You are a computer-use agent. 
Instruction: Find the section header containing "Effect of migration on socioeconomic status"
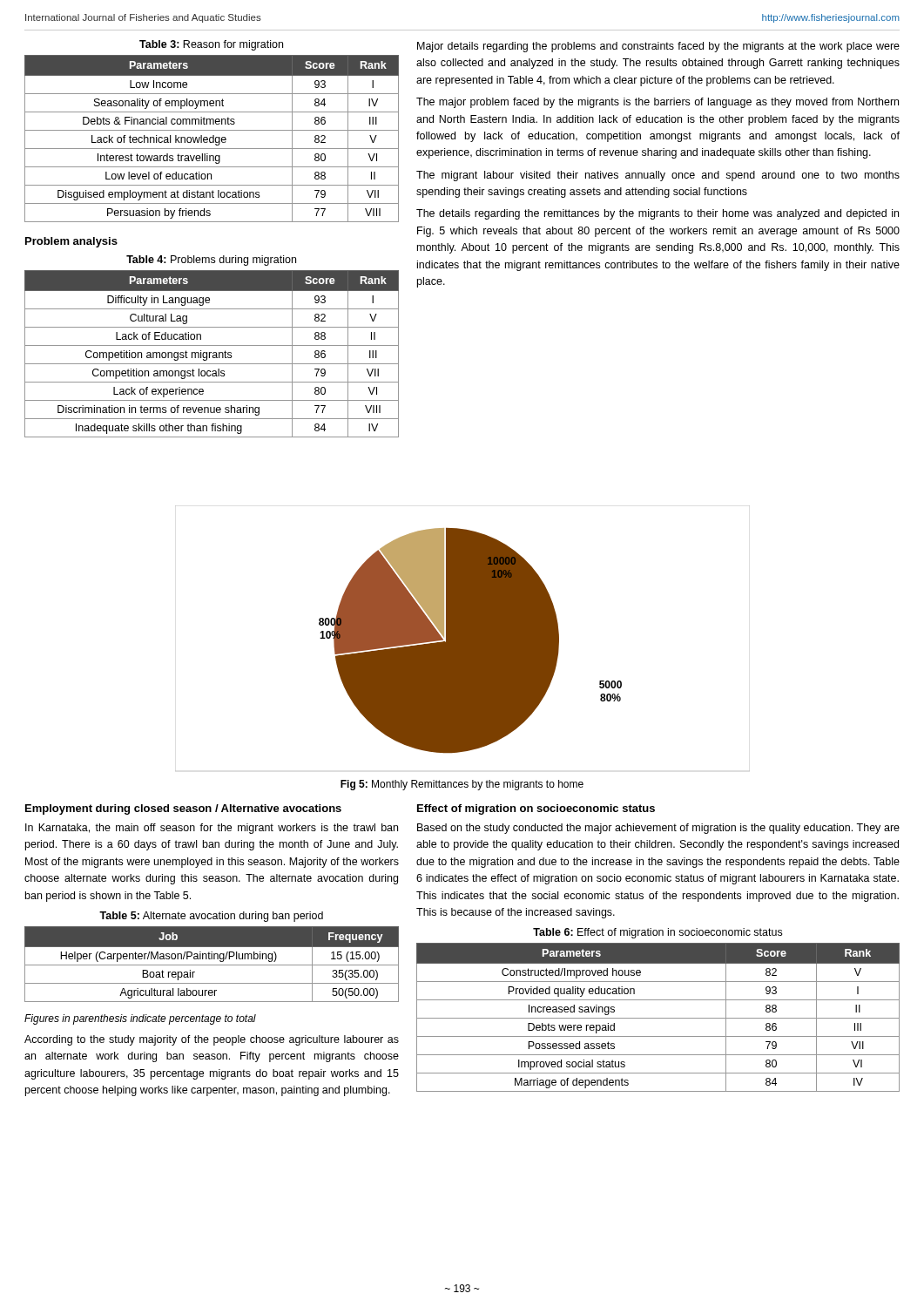click(x=536, y=808)
